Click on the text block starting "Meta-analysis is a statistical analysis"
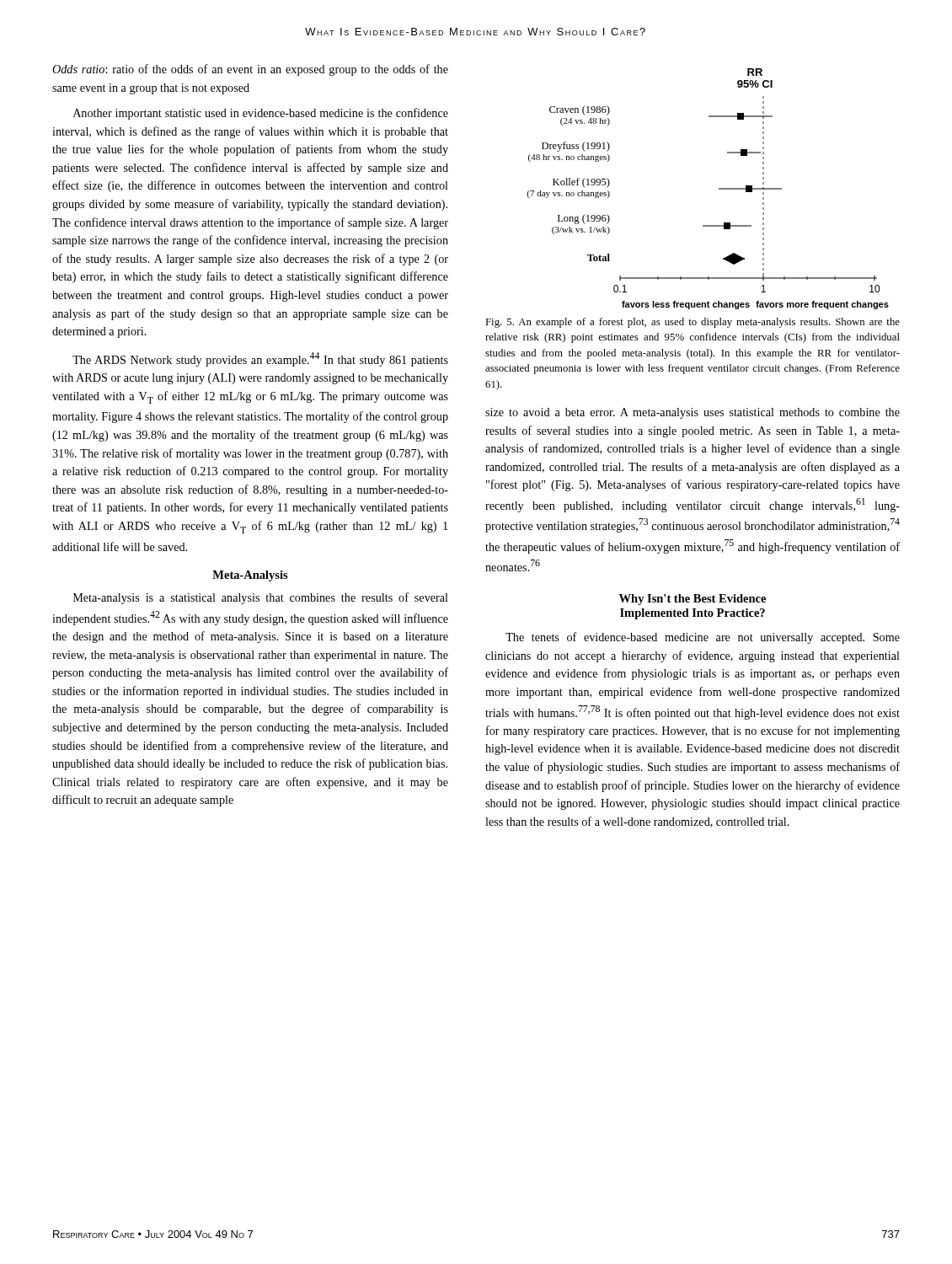 [x=250, y=699]
